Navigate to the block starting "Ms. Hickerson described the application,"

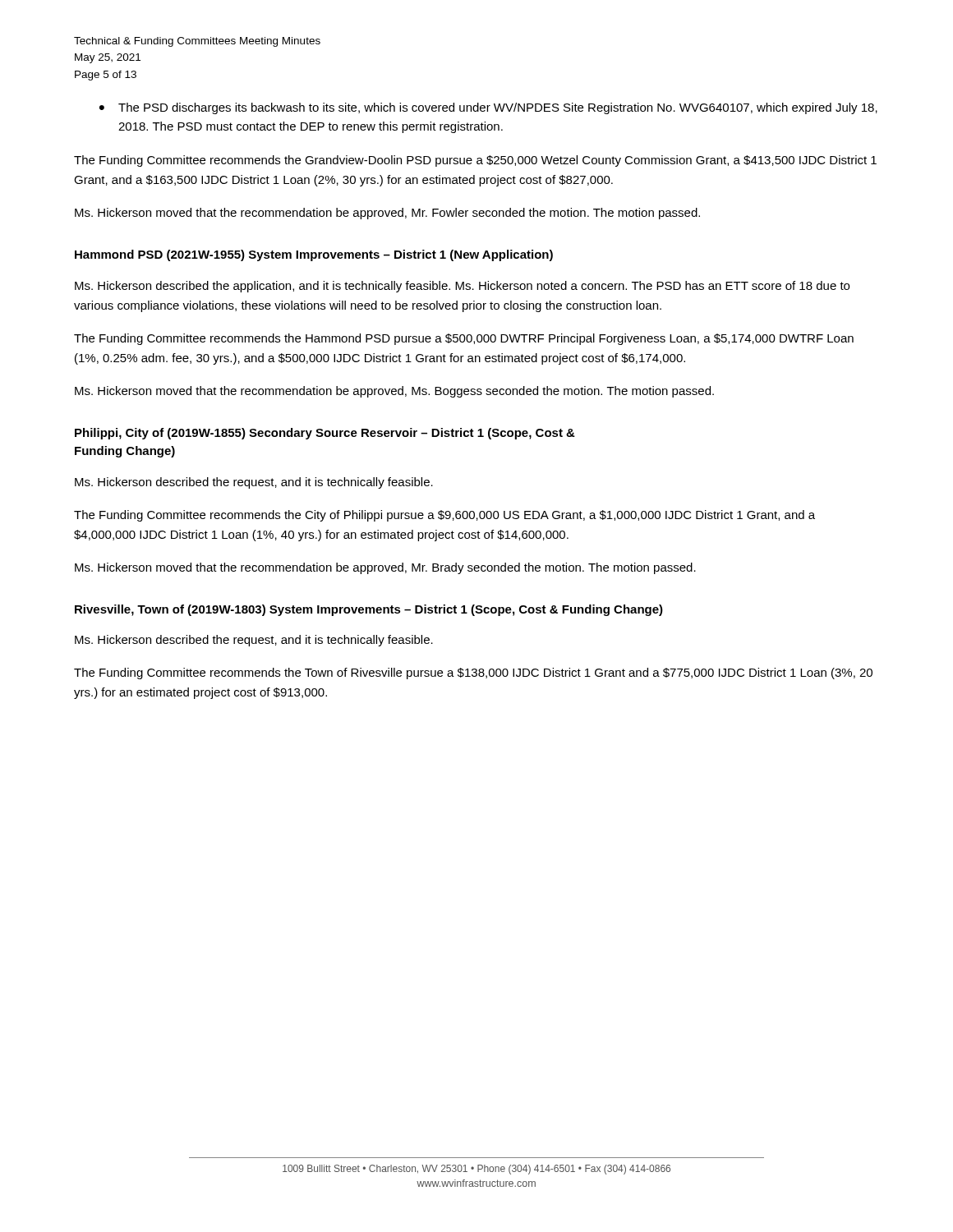coord(462,295)
